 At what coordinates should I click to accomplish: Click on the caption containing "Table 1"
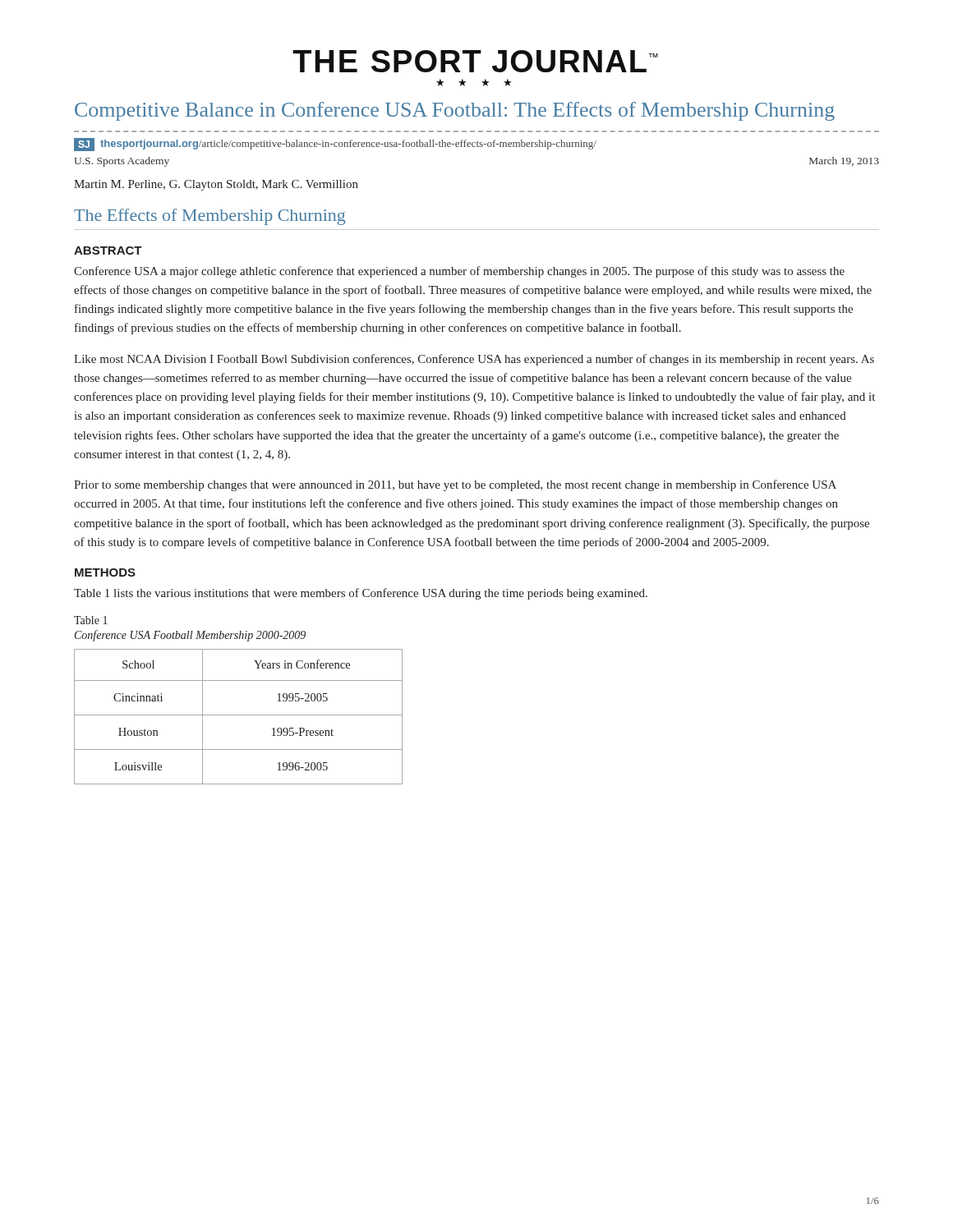pyautogui.click(x=91, y=621)
